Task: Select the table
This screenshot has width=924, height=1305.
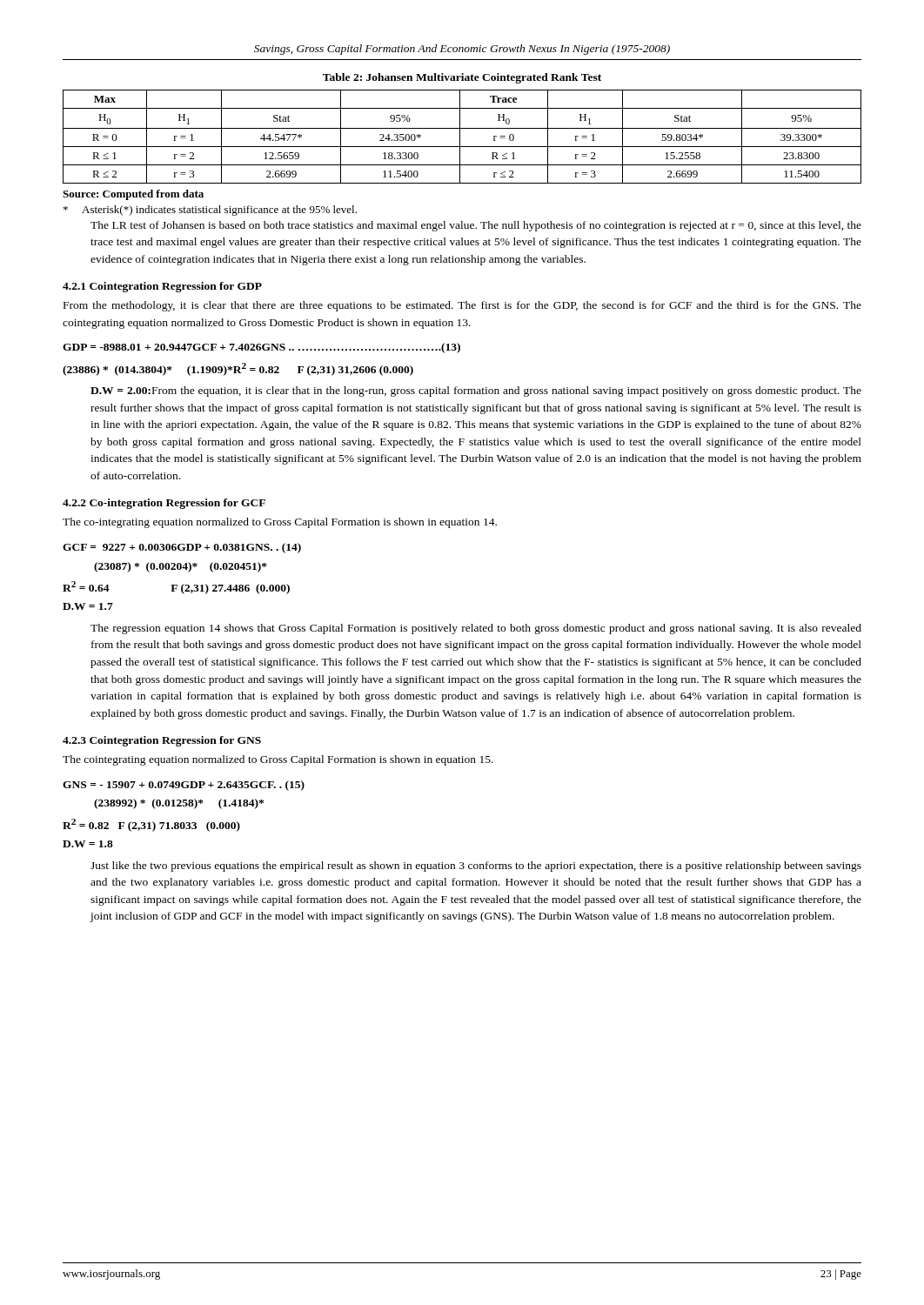Action: tap(462, 136)
